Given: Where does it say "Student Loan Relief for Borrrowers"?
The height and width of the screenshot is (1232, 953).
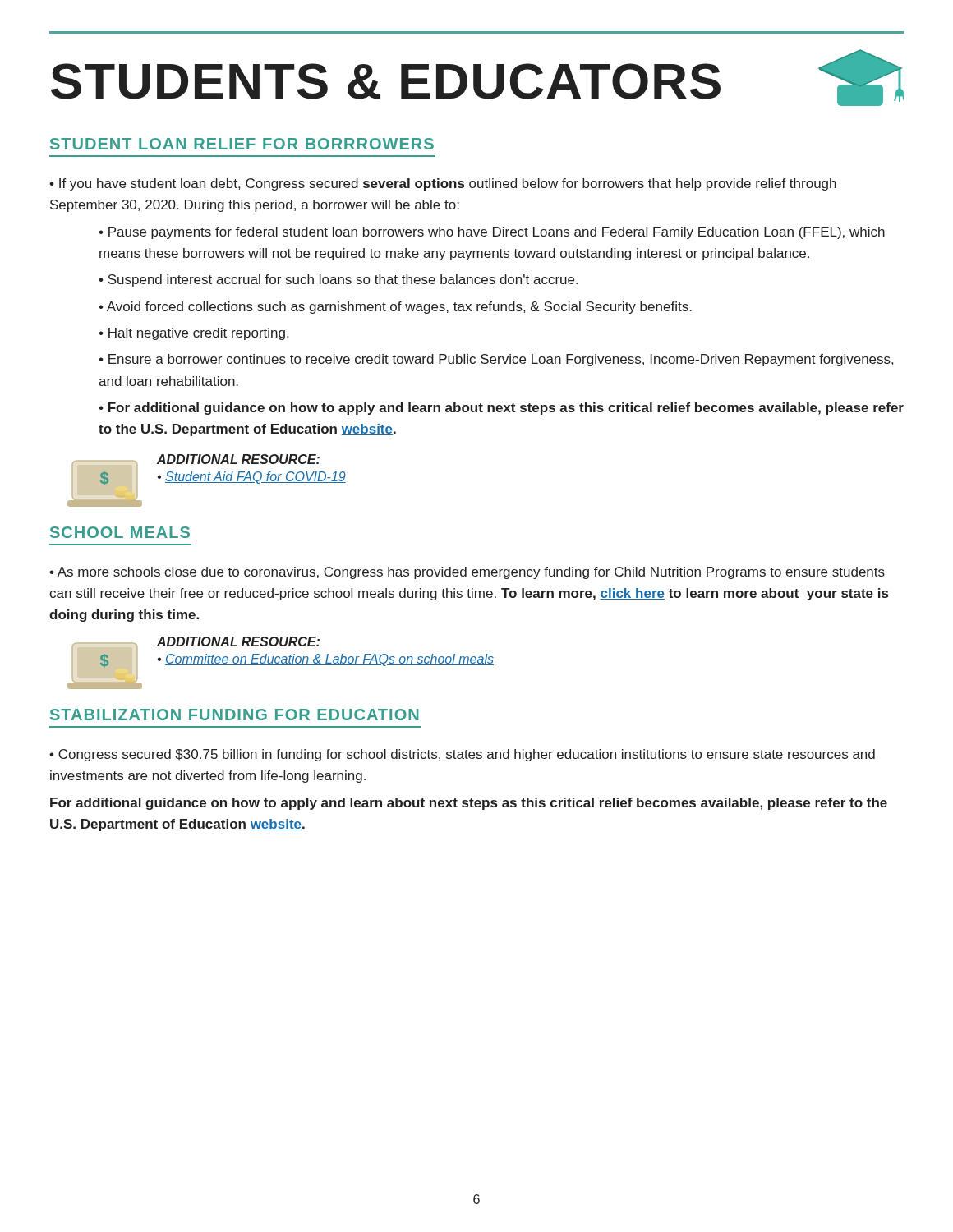Looking at the screenshot, I should (x=242, y=146).
